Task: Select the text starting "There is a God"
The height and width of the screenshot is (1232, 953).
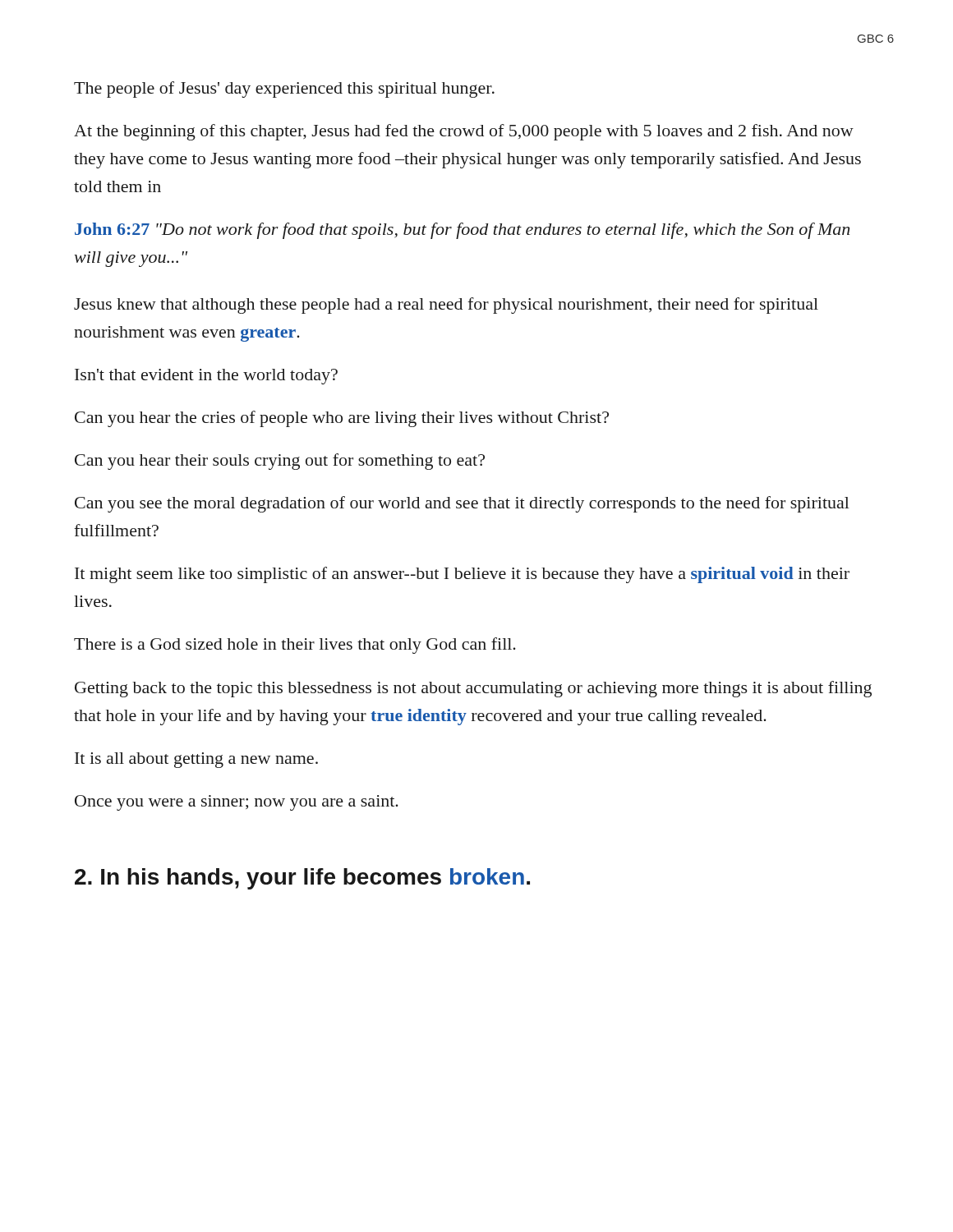Action: click(x=295, y=644)
